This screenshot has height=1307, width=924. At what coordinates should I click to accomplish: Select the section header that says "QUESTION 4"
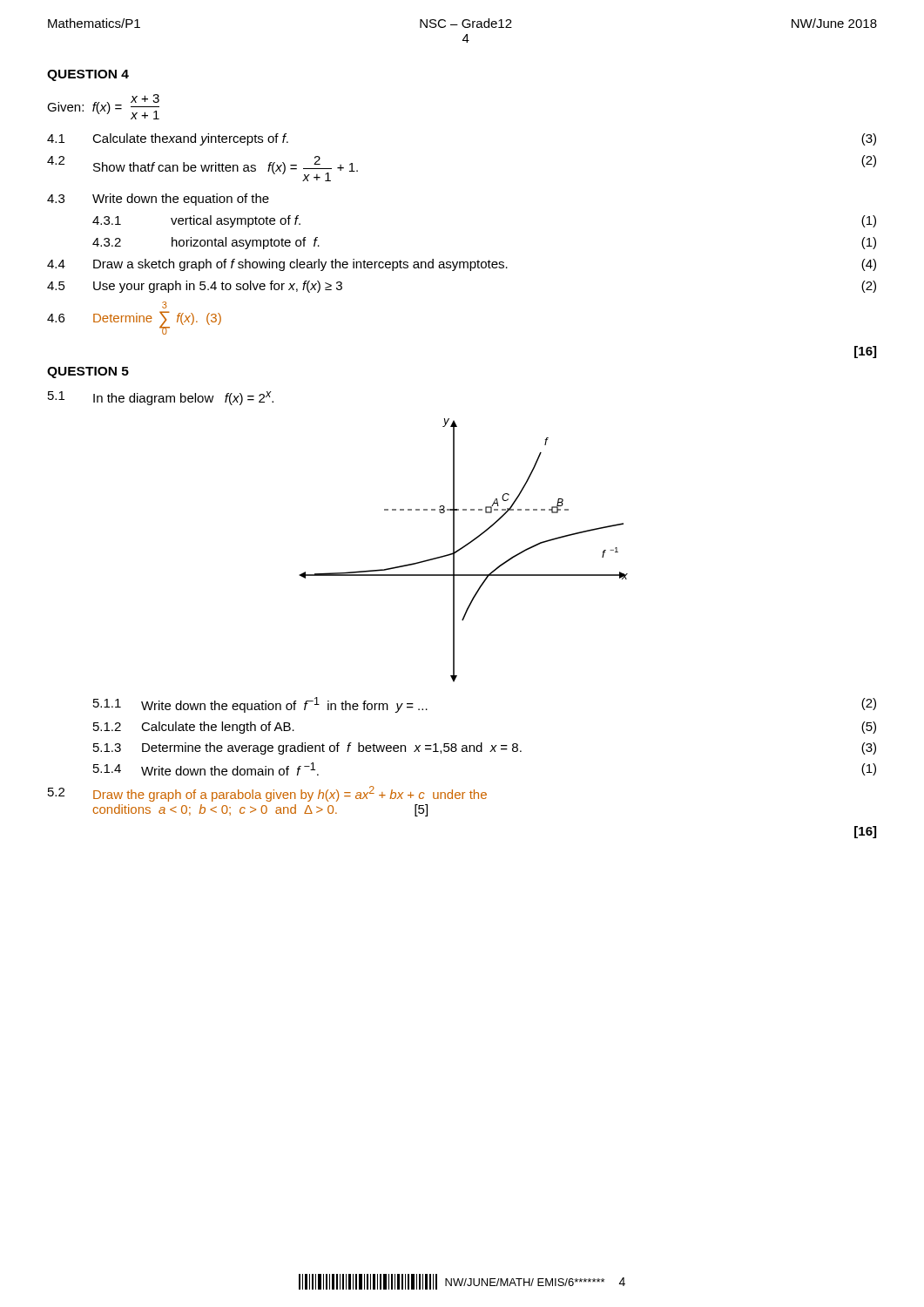pyautogui.click(x=88, y=74)
